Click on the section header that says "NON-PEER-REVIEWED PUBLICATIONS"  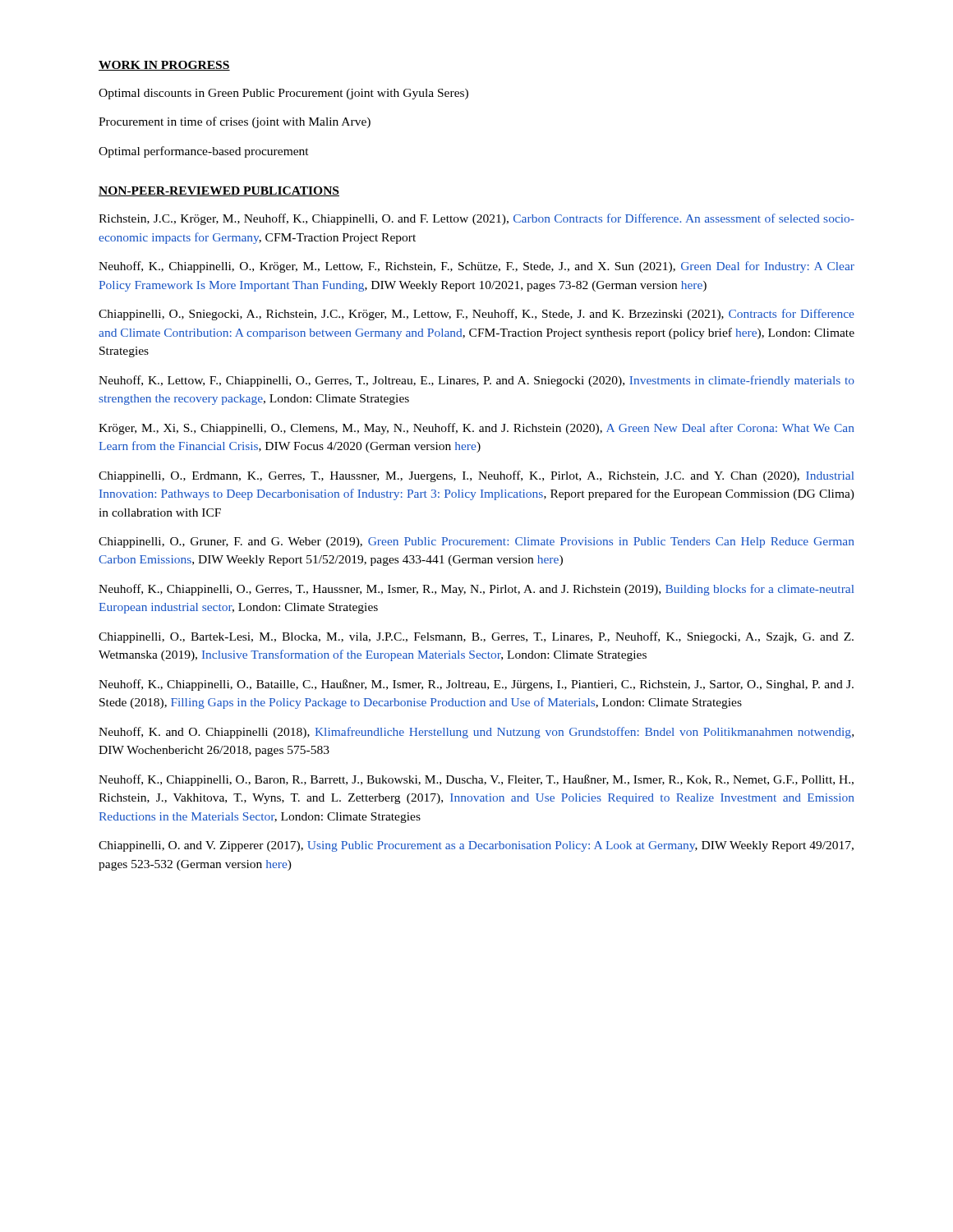pos(219,190)
